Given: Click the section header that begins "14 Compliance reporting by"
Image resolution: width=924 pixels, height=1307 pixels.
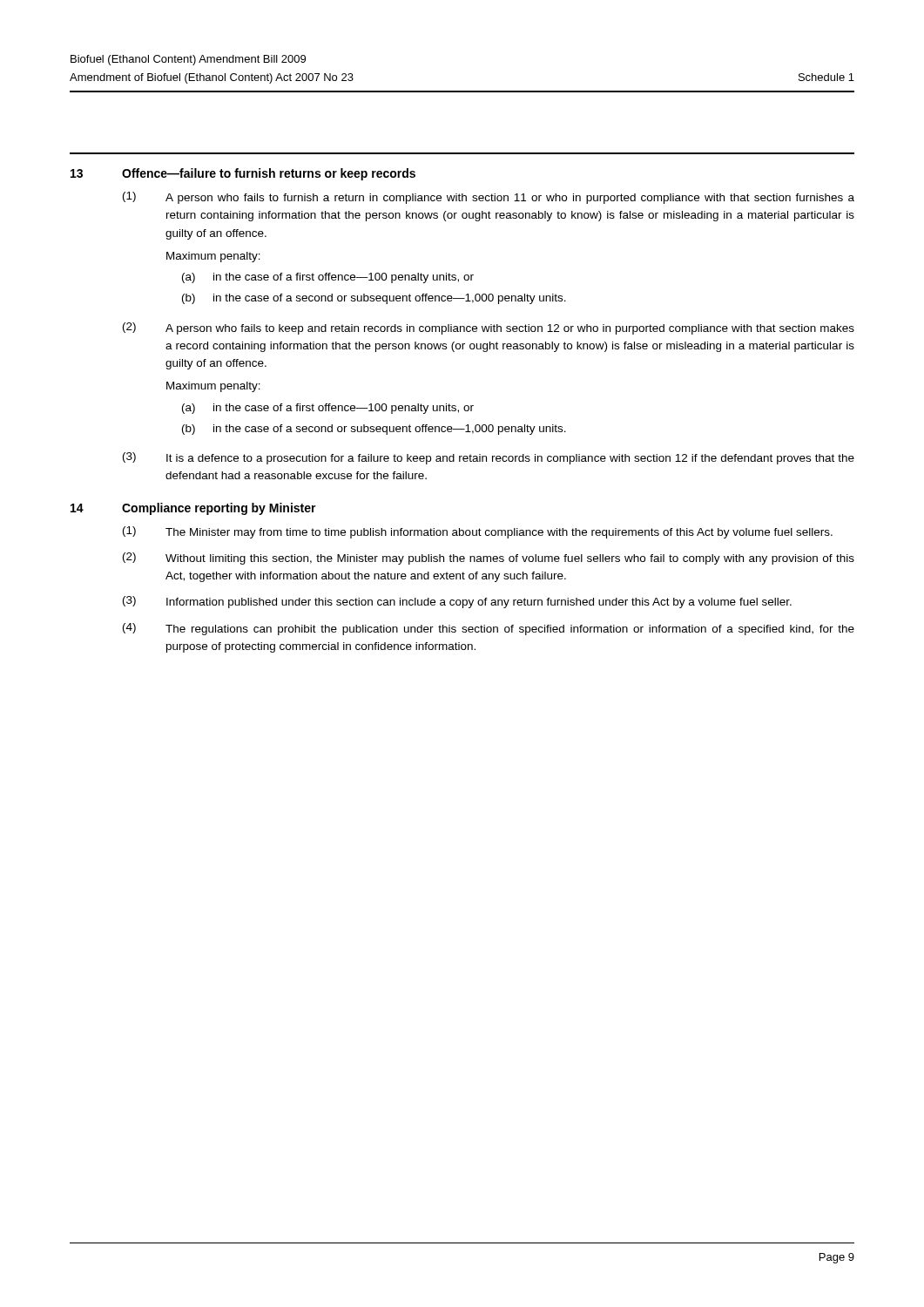Looking at the screenshot, I should click(x=193, y=508).
